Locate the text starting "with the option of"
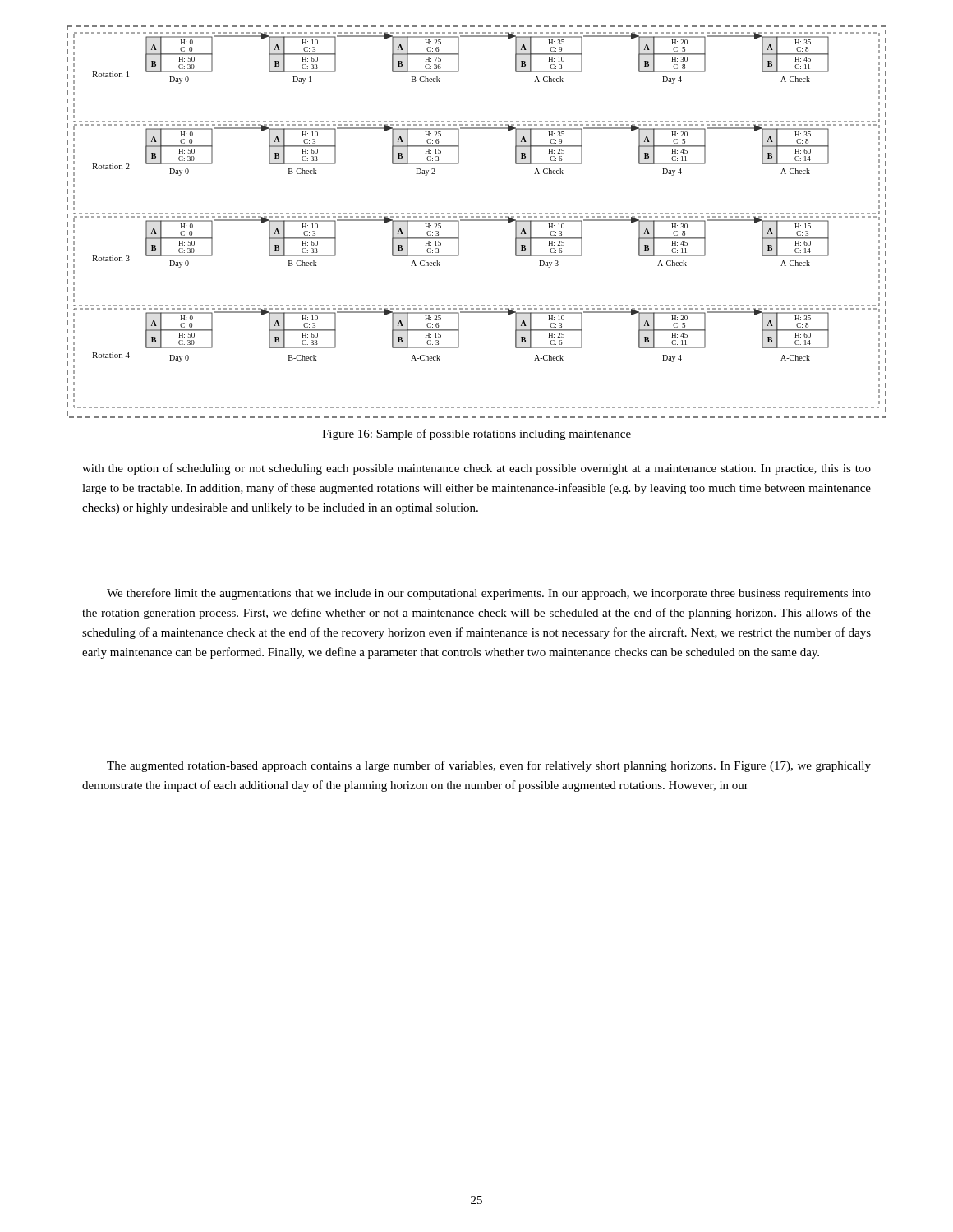 (476, 488)
